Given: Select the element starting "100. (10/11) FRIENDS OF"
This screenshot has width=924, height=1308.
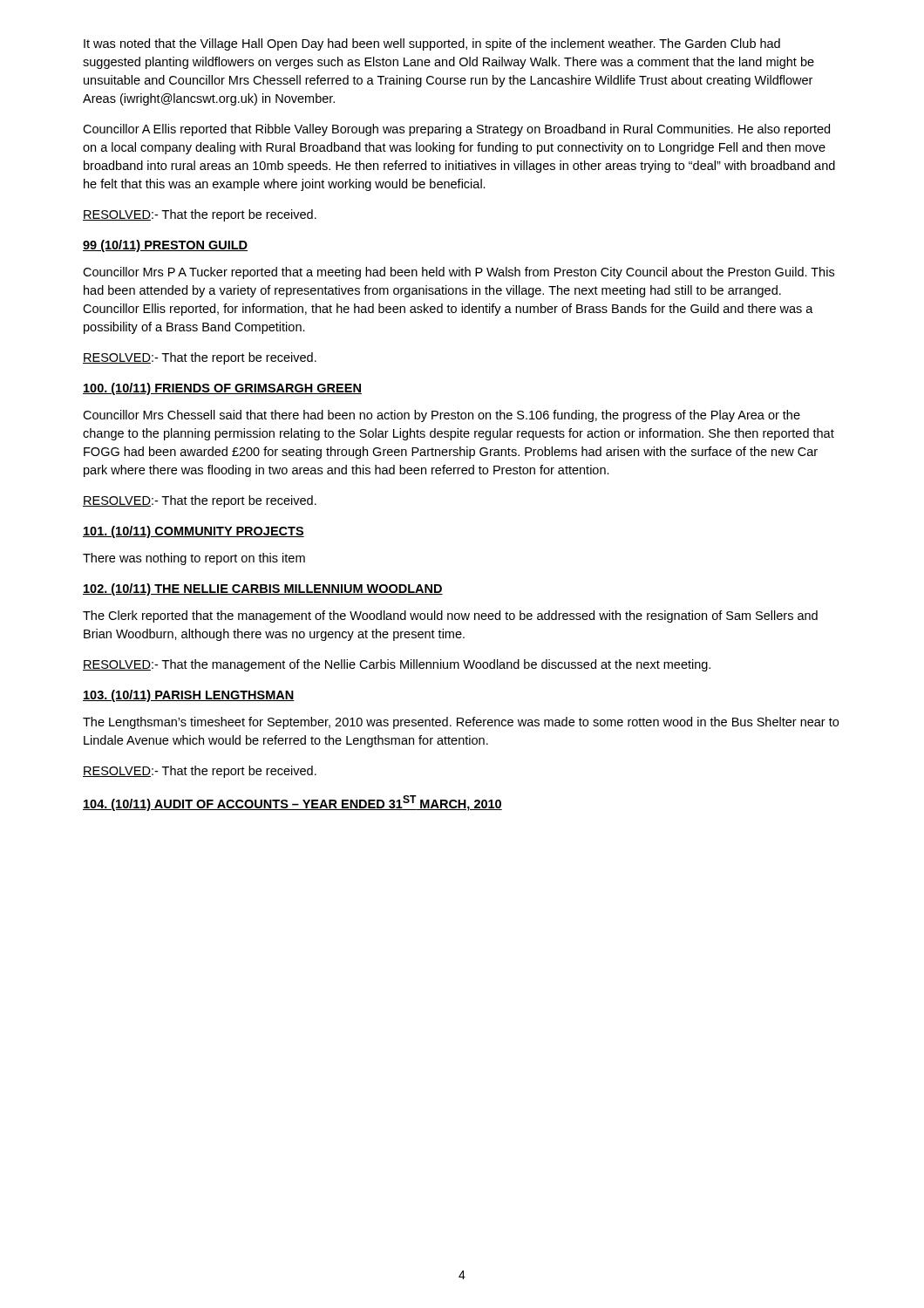Looking at the screenshot, I should point(222,389).
